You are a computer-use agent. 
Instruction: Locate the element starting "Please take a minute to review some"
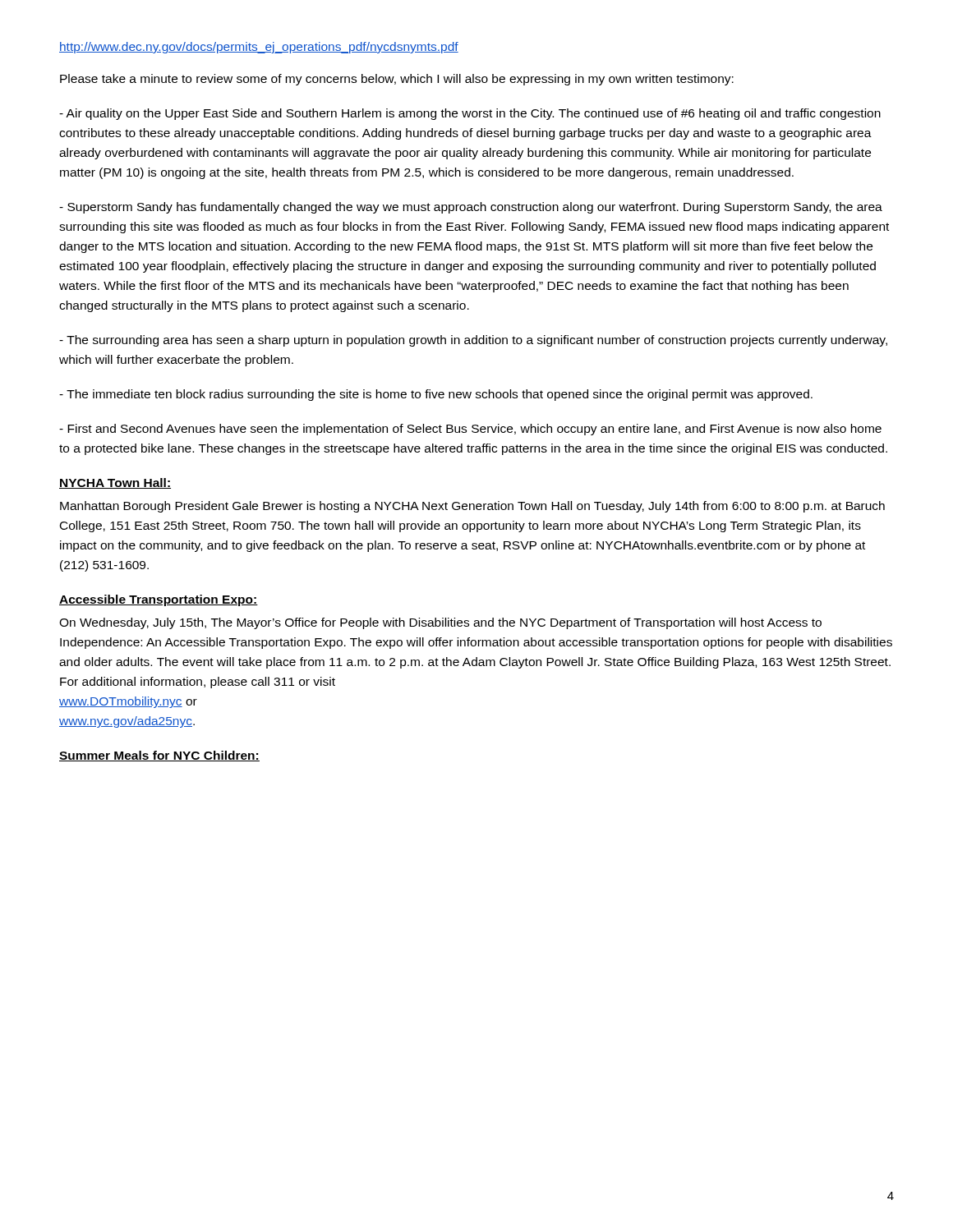click(397, 78)
